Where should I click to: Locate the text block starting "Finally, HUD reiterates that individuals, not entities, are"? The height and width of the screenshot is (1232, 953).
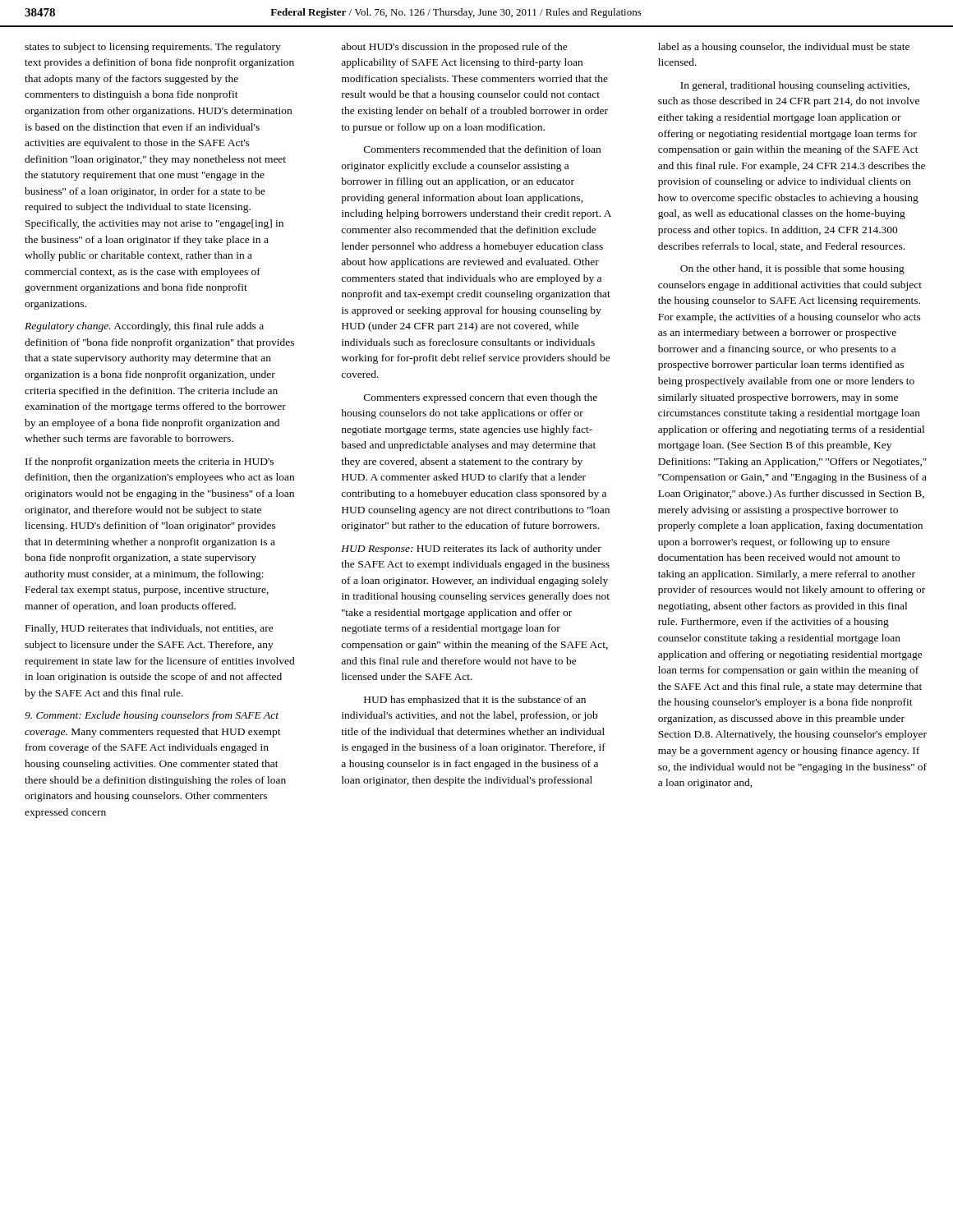[160, 661]
